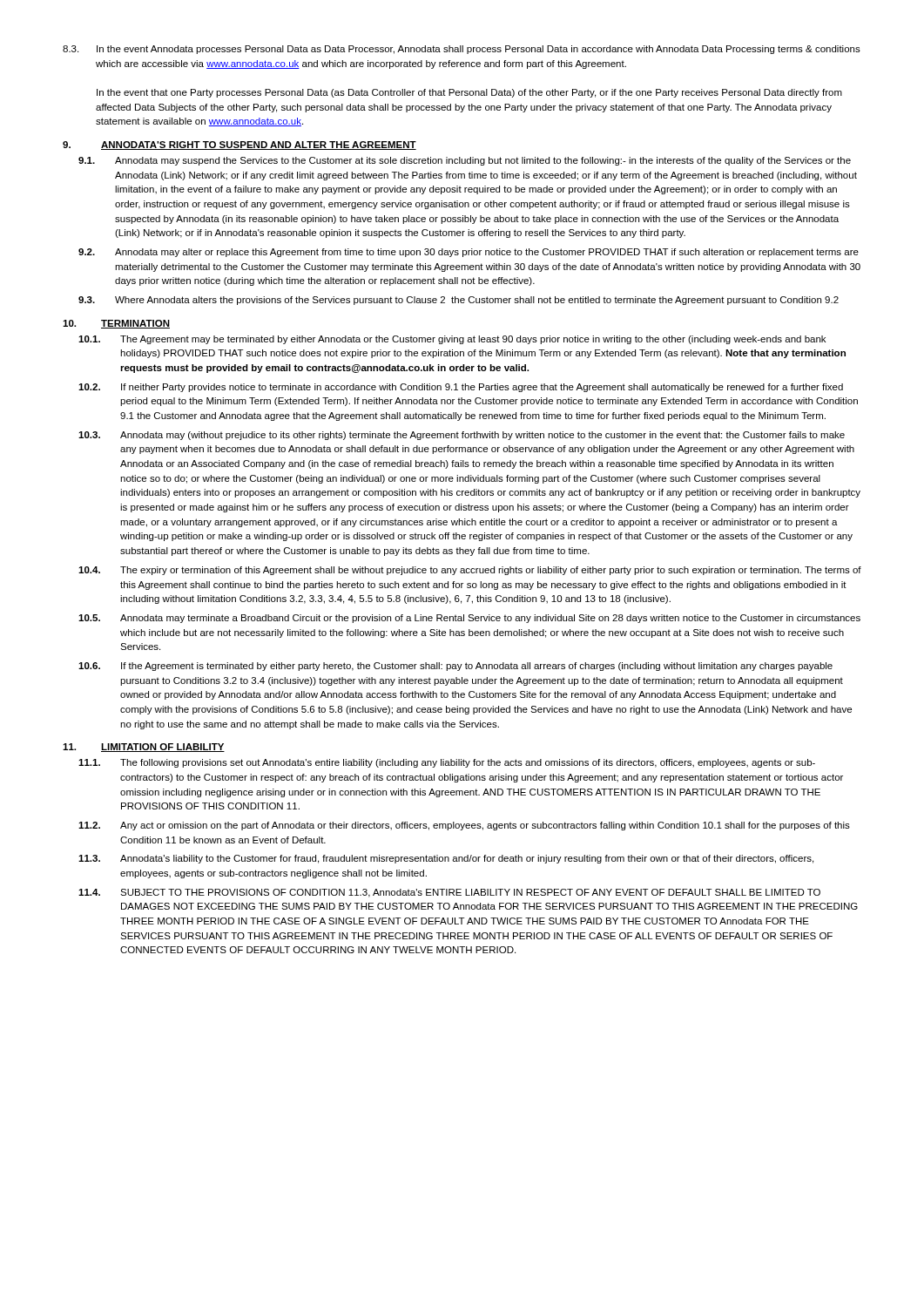Click on the text starting "10. TERMINATION"
Image resolution: width=924 pixels, height=1307 pixels.
pos(116,323)
